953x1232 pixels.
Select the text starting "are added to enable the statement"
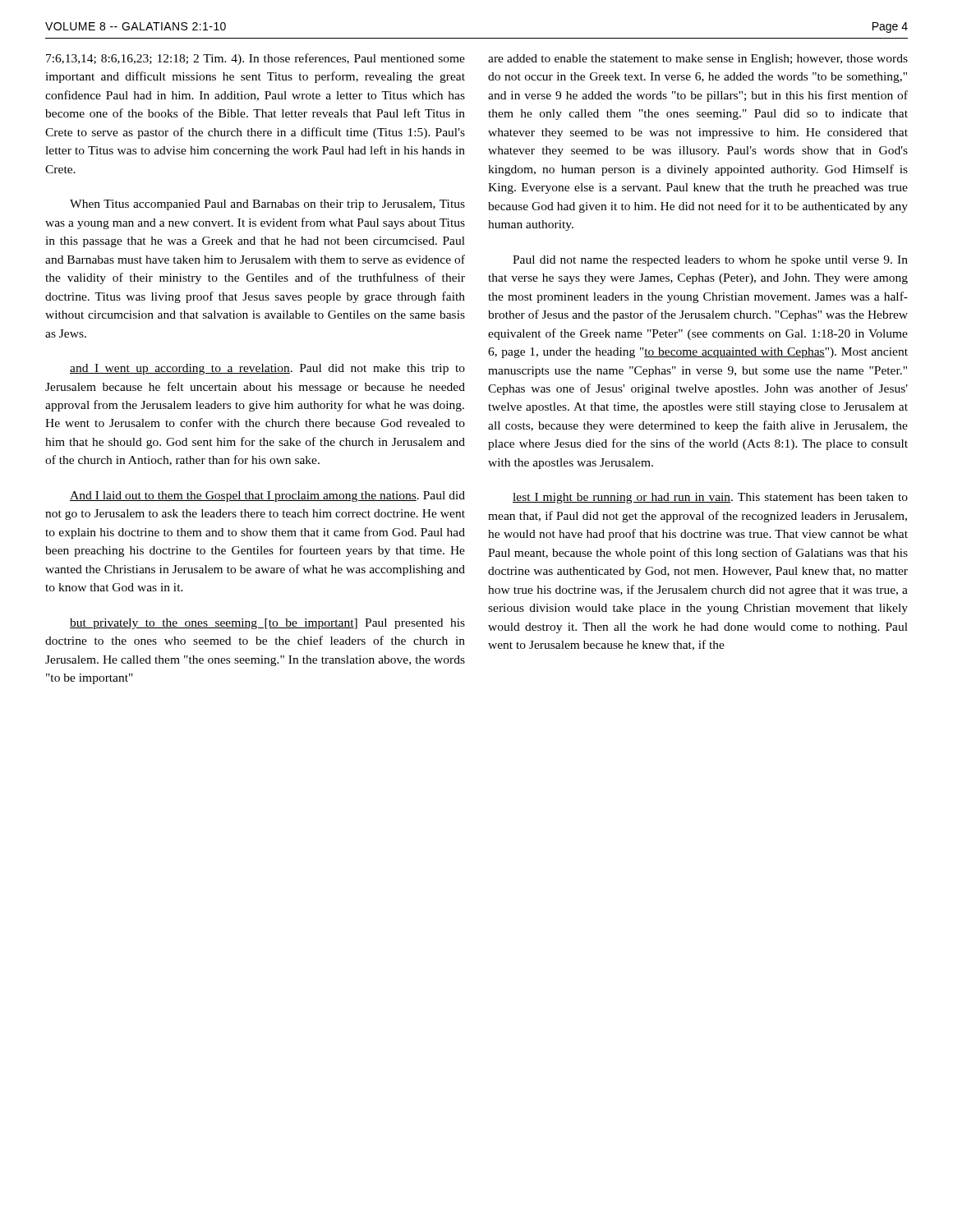(698, 142)
